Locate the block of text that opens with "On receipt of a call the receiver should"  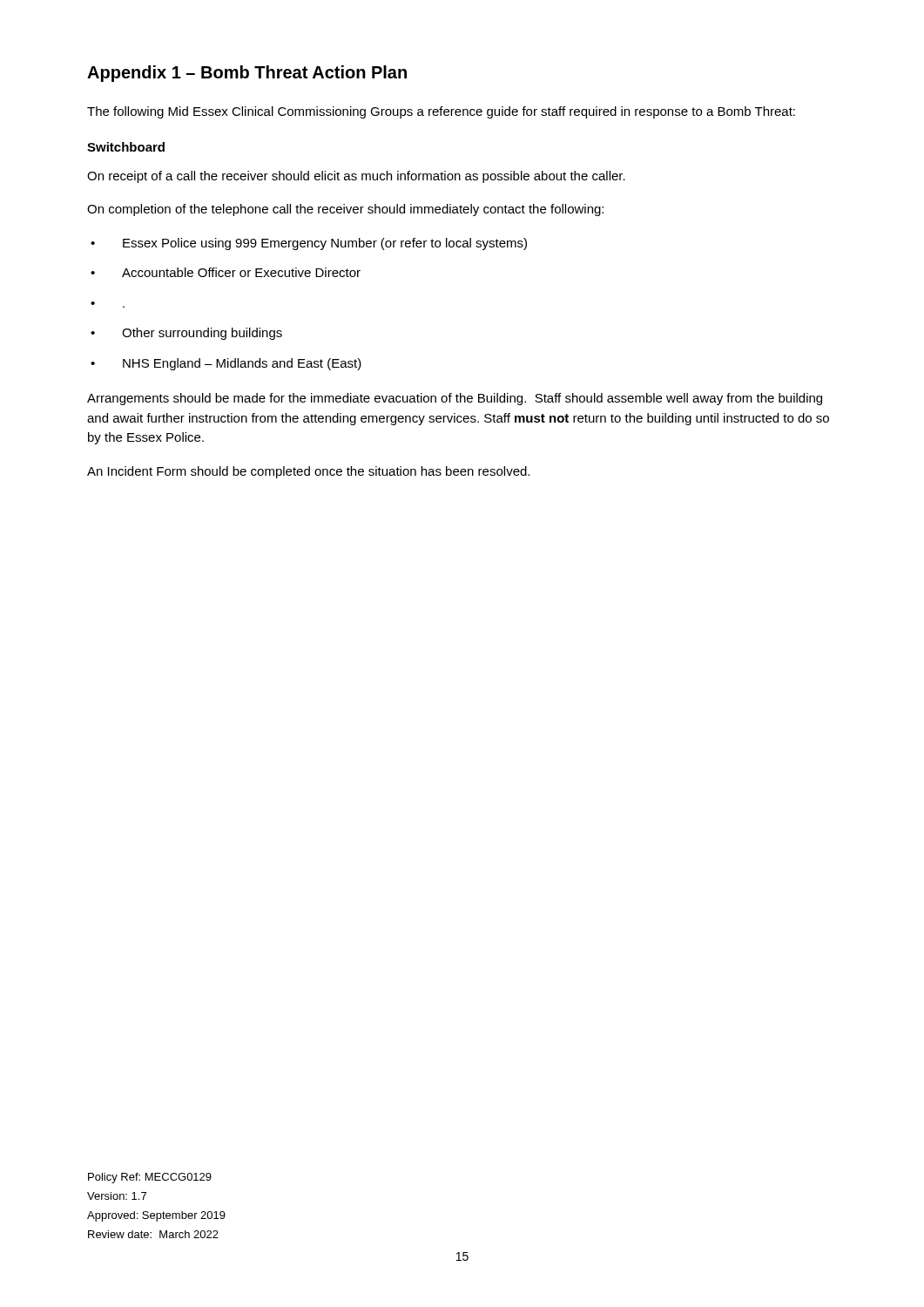356,175
